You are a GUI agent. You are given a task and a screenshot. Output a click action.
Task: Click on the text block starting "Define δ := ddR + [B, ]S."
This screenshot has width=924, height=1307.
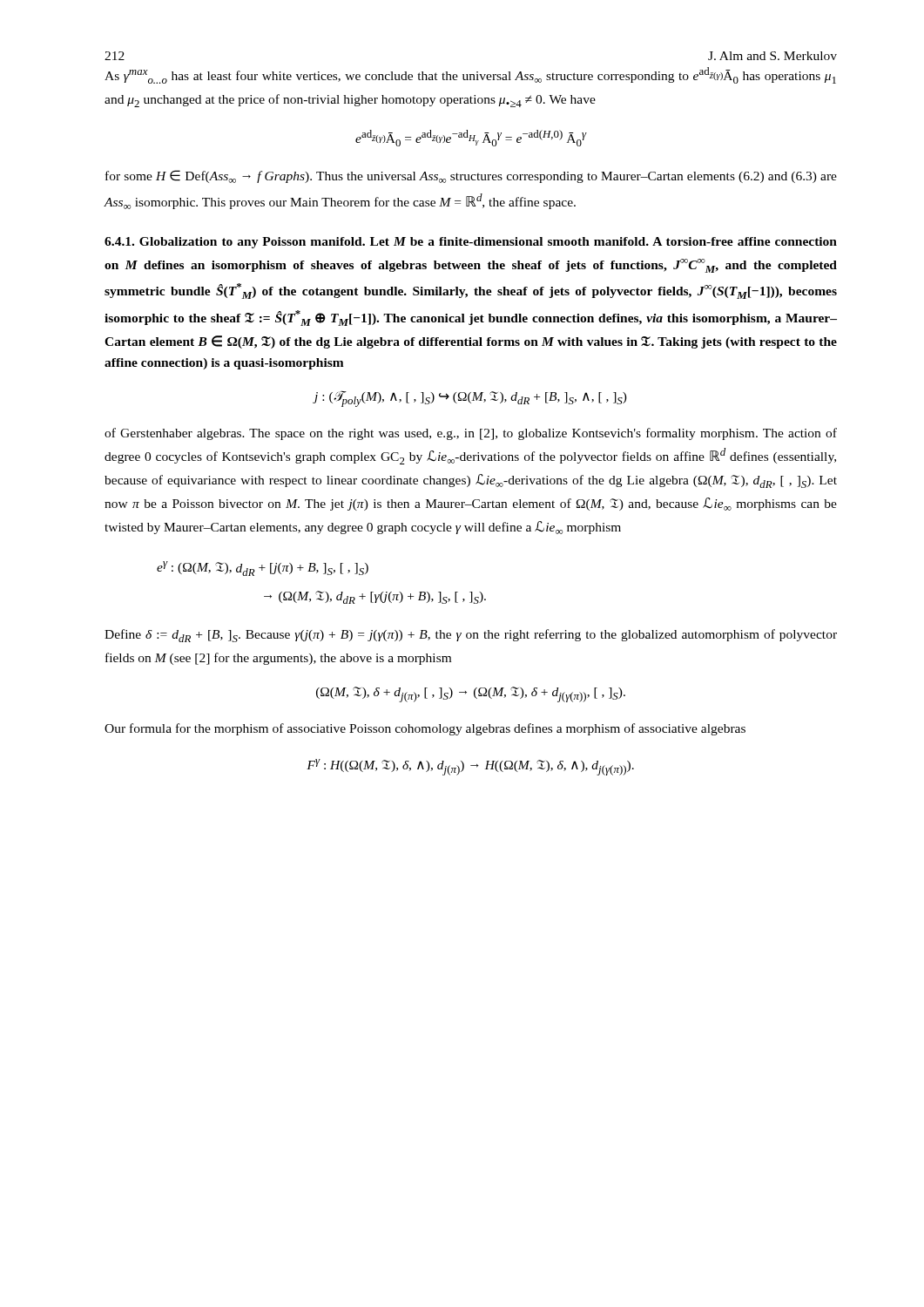[x=471, y=646]
